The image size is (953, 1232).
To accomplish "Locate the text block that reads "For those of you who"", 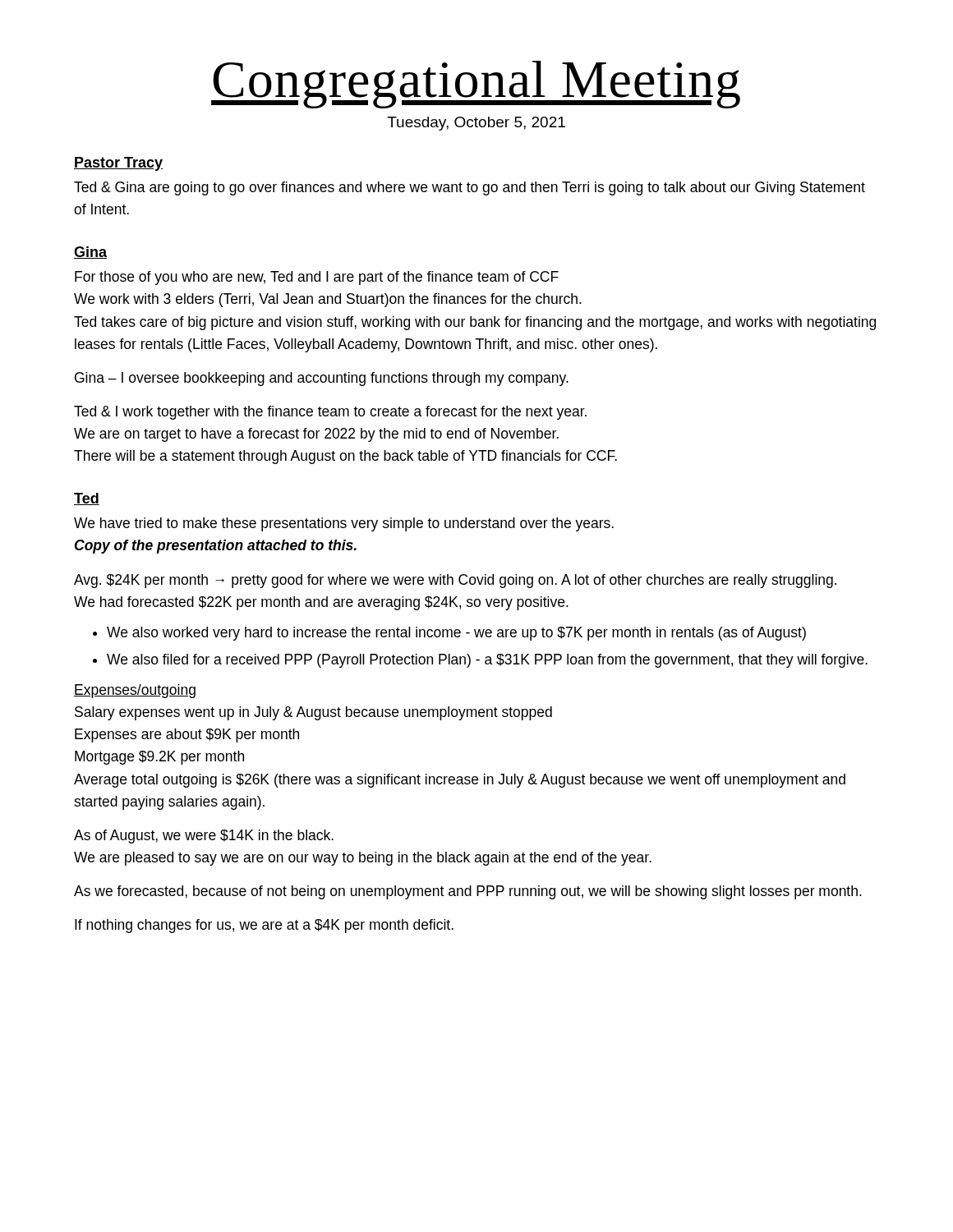I will (475, 310).
